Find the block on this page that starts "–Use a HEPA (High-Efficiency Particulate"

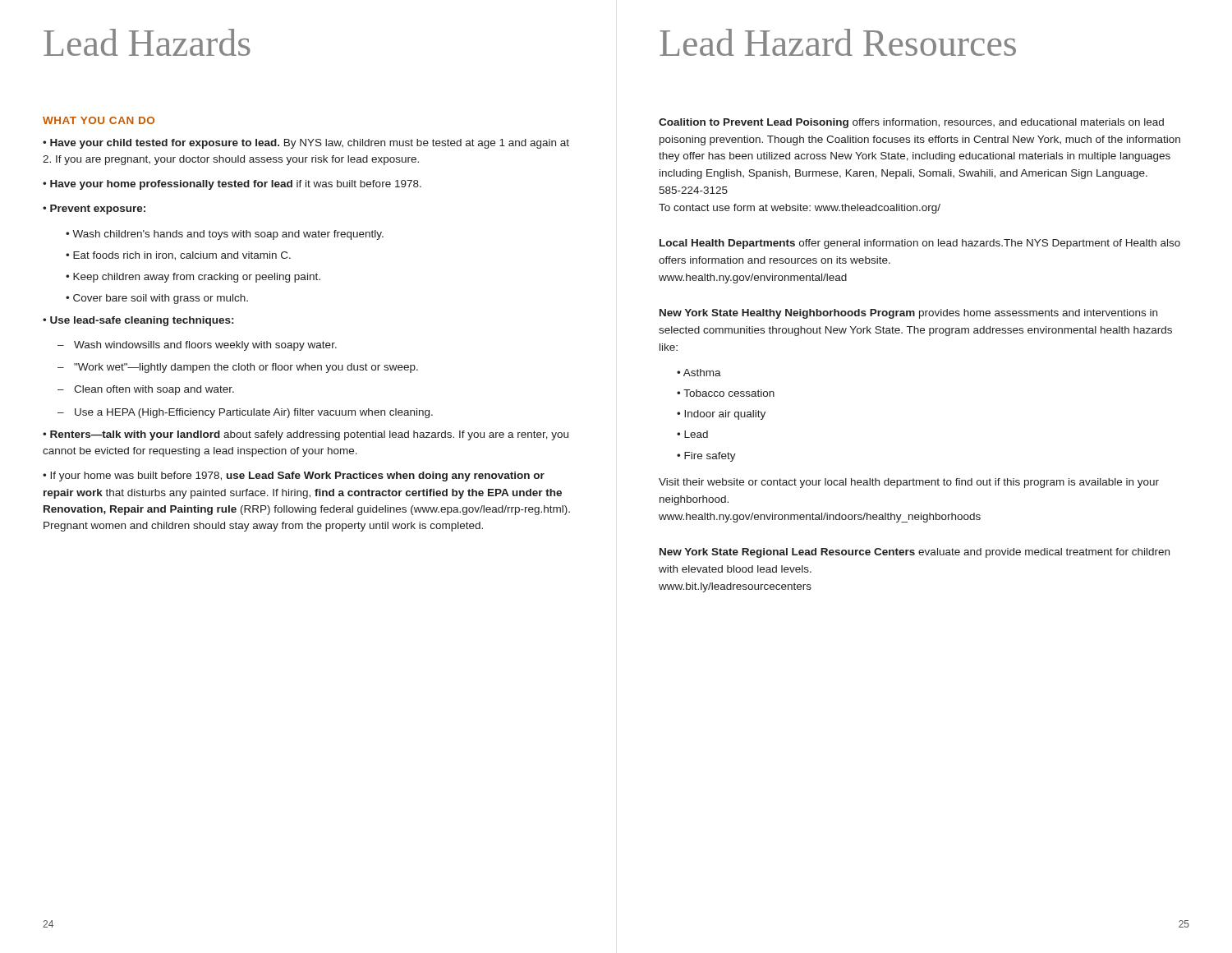pos(245,412)
